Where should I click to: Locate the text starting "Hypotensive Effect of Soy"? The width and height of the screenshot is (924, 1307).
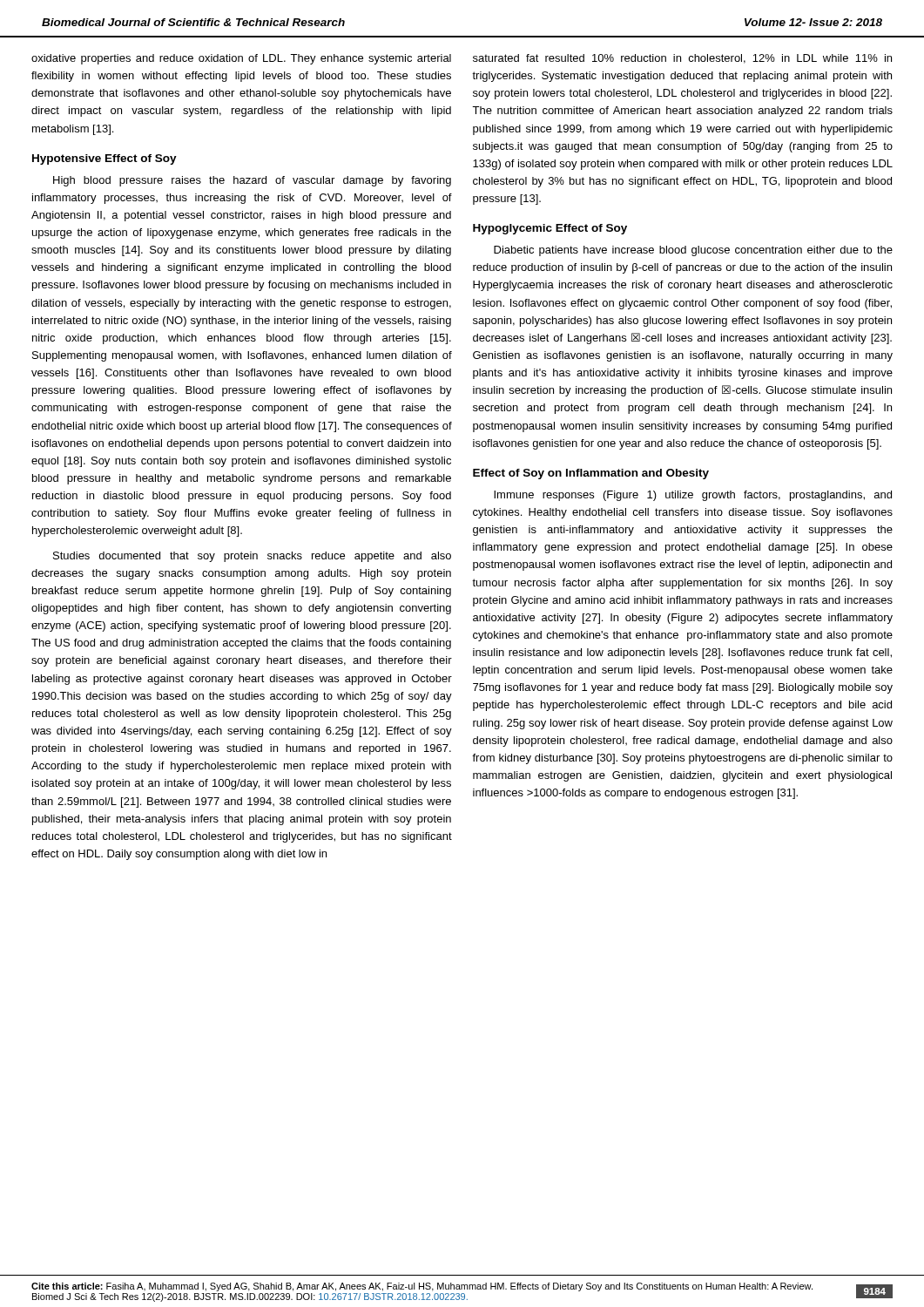click(104, 158)
